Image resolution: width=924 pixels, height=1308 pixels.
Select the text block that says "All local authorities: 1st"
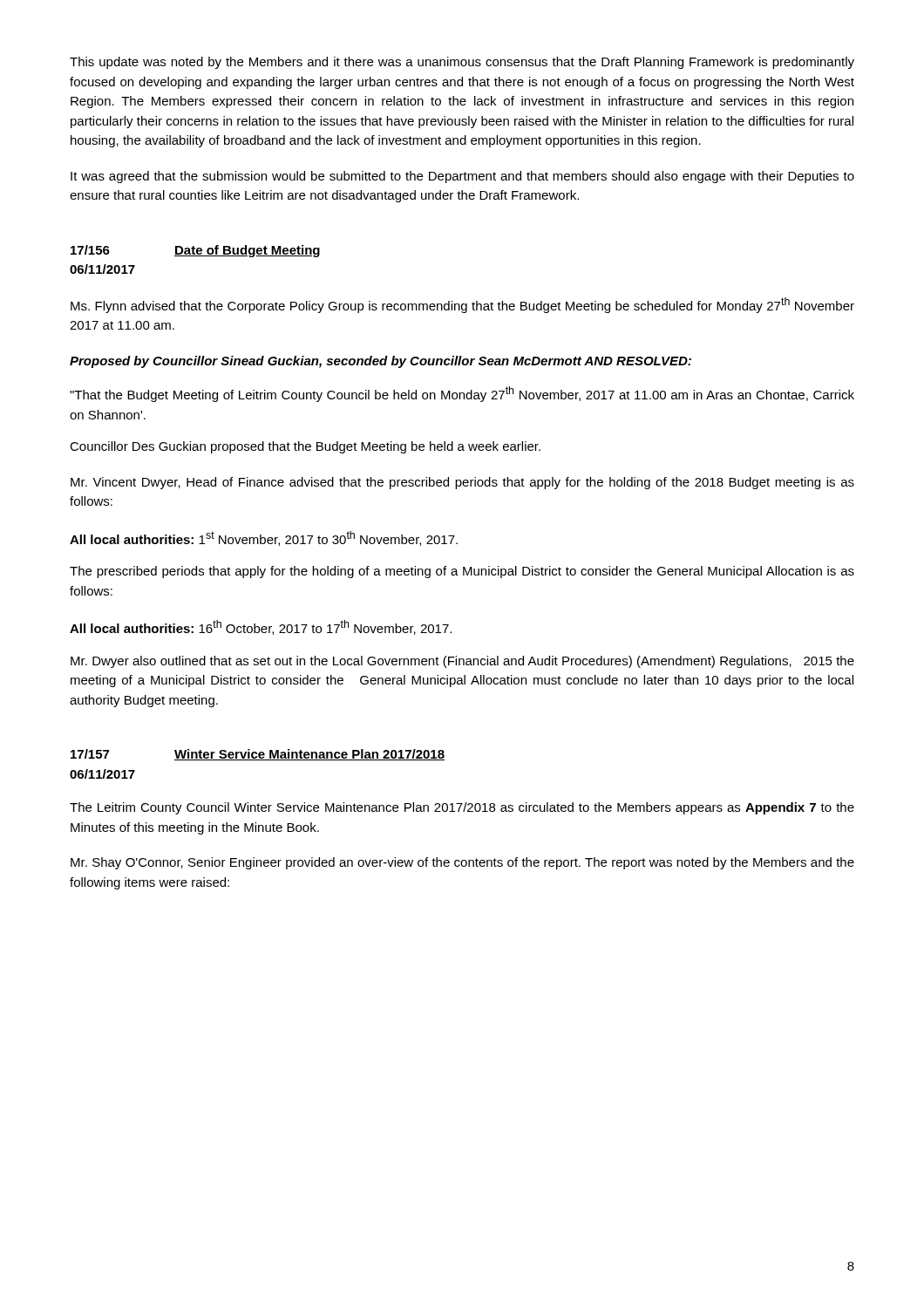(264, 538)
